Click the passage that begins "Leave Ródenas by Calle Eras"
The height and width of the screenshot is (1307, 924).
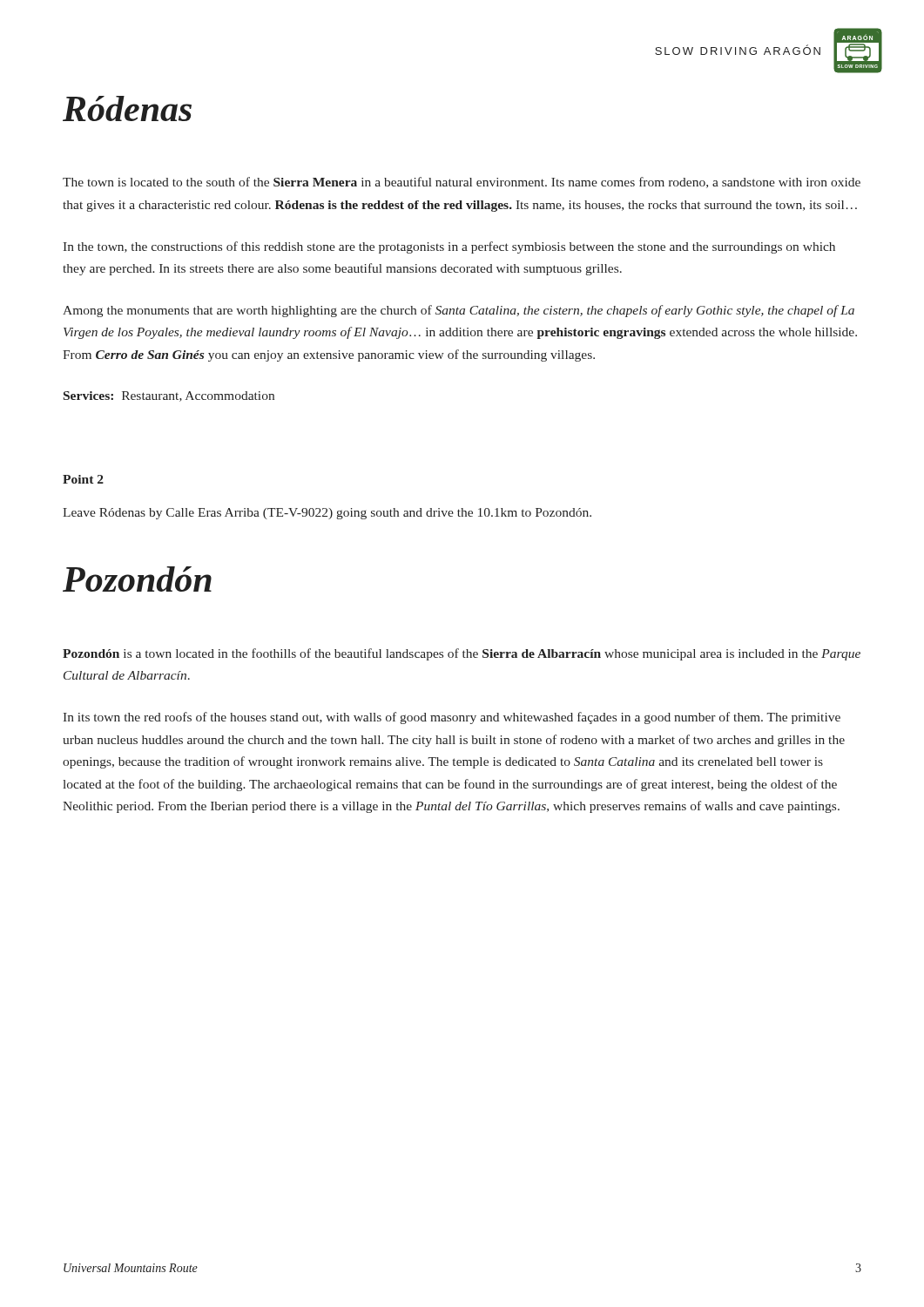pos(328,512)
